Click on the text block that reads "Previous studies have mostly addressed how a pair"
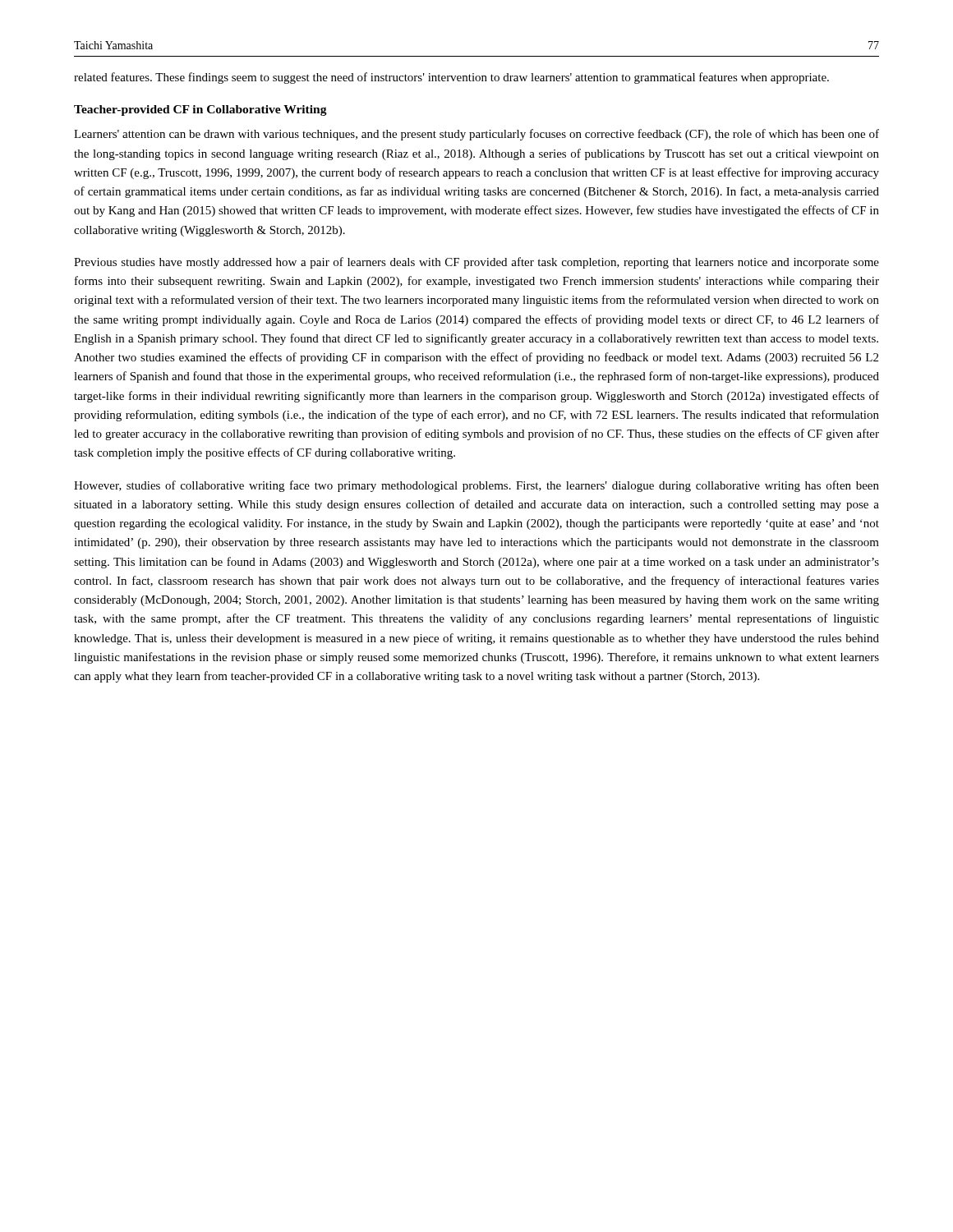The image size is (953, 1232). [476, 357]
